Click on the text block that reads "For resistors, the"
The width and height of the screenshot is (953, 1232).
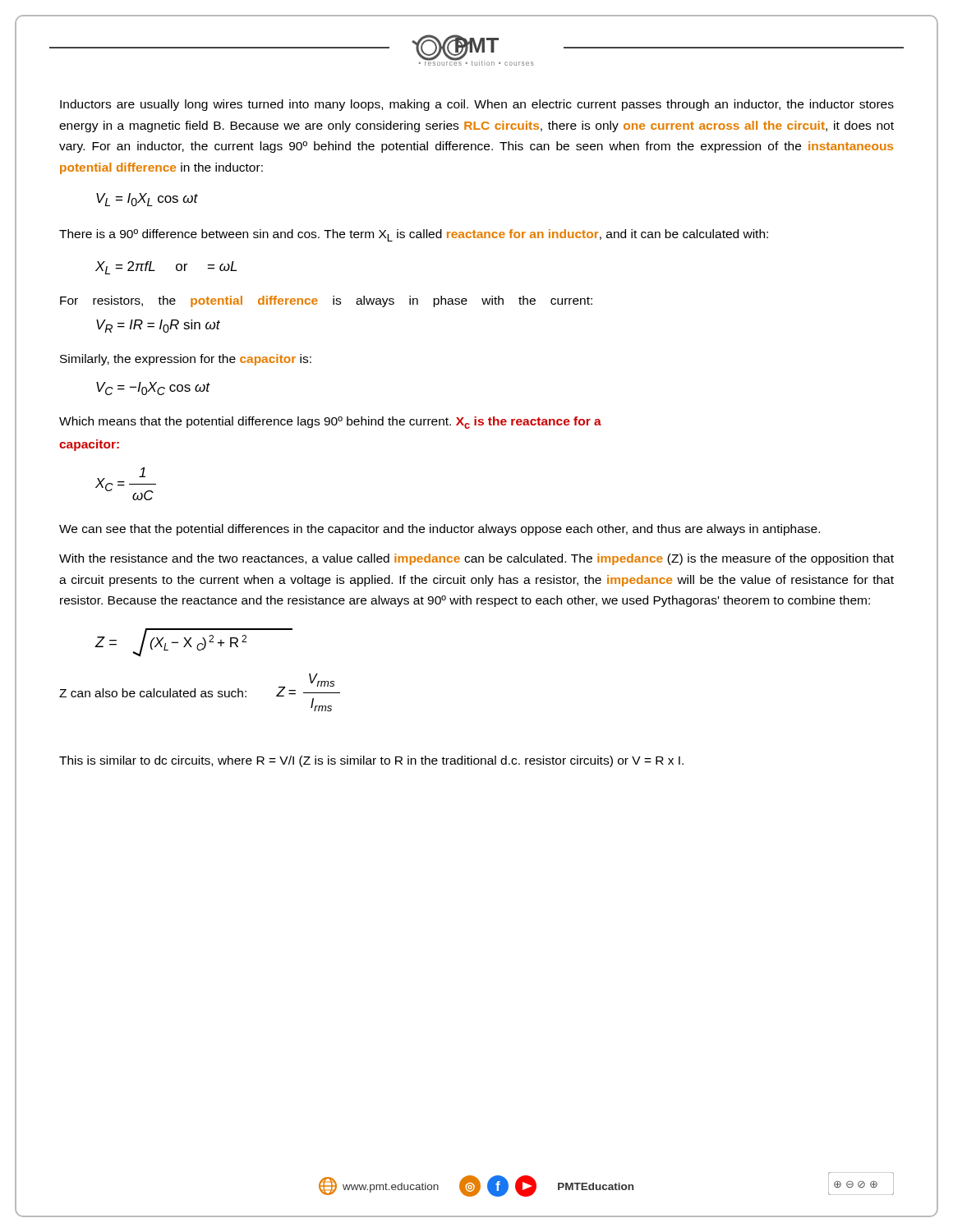coord(326,300)
